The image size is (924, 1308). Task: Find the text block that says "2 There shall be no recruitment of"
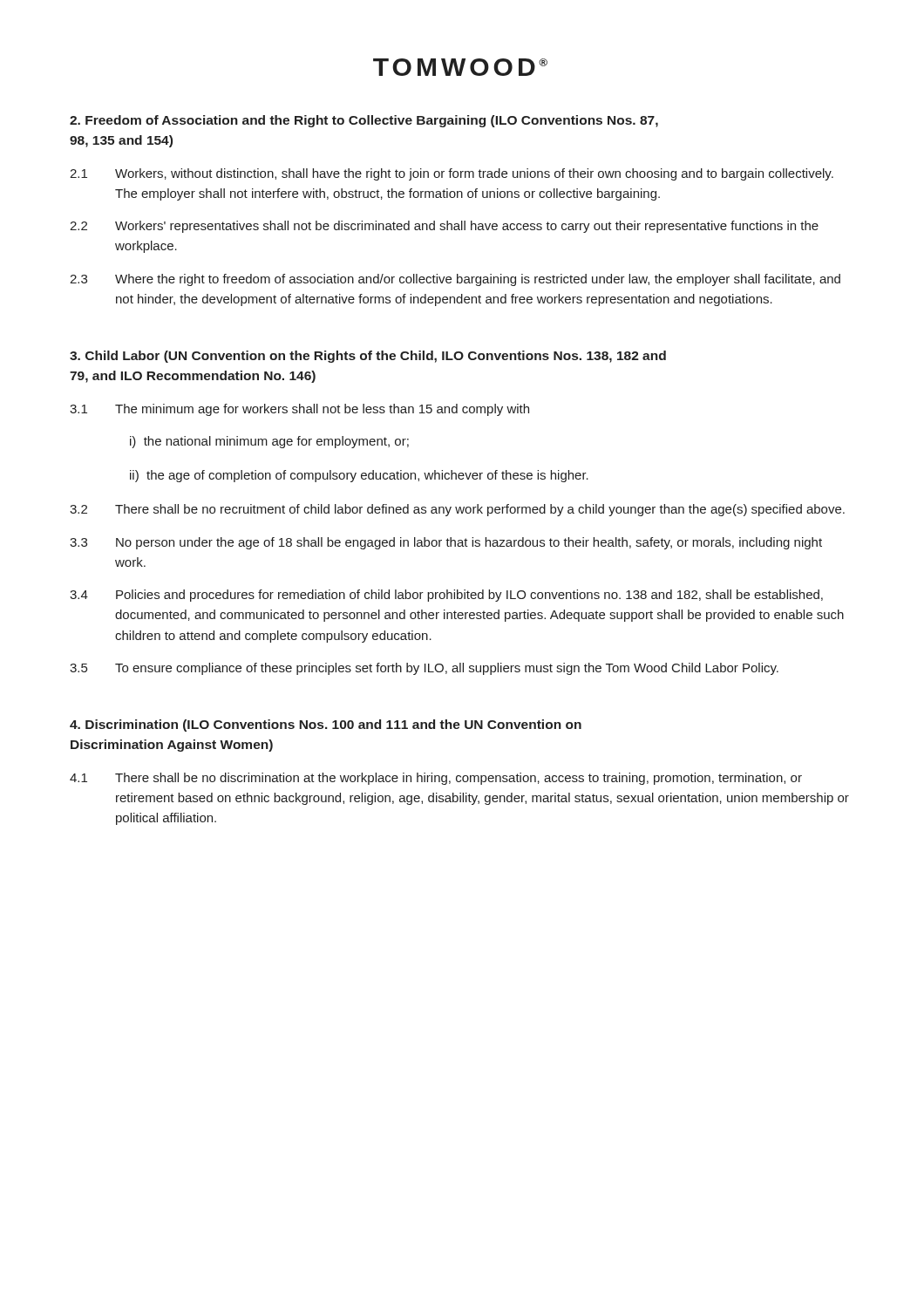tap(462, 509)
